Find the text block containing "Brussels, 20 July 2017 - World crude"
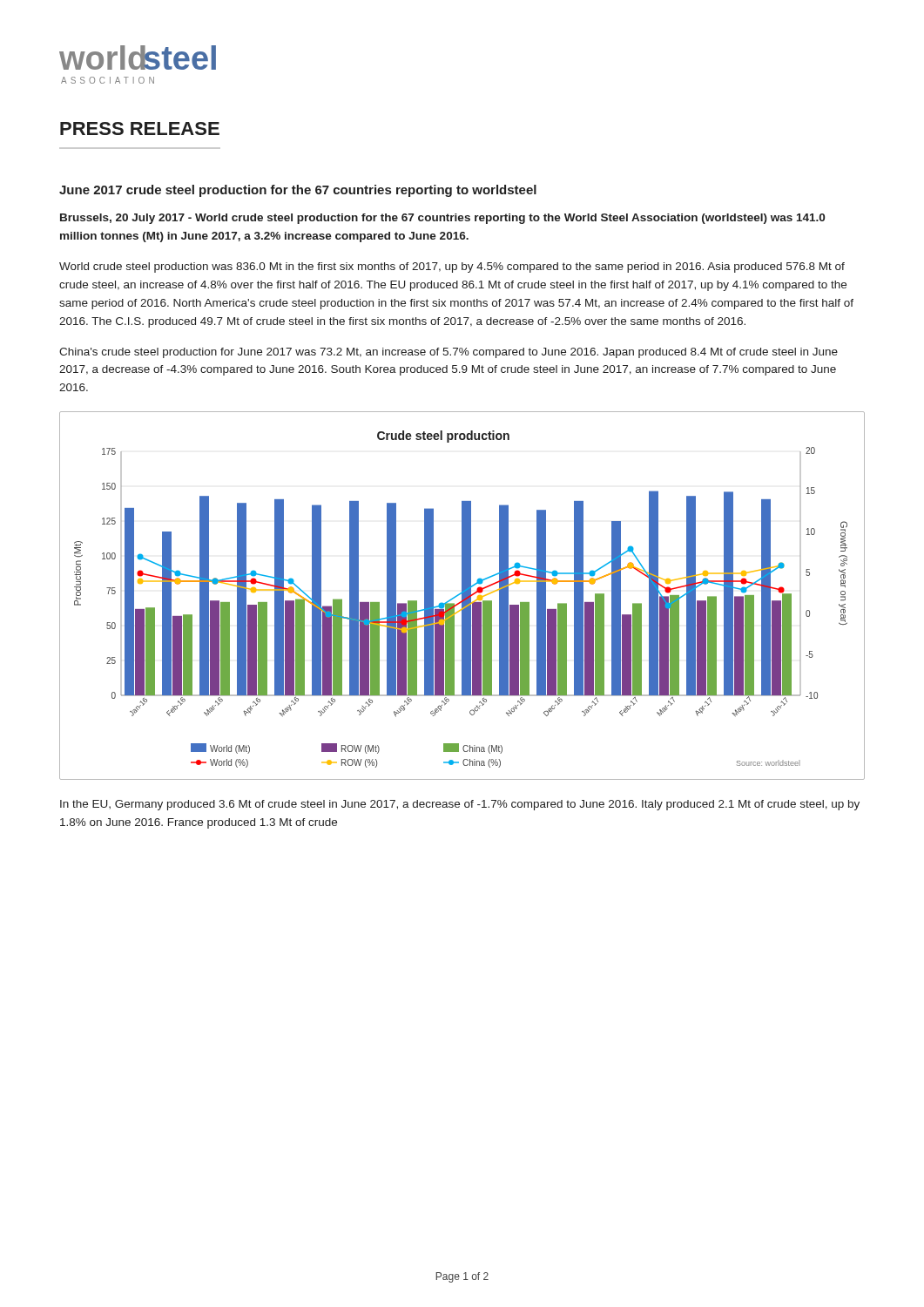Screen dimensions: 1307x924 tap(442, 227)
